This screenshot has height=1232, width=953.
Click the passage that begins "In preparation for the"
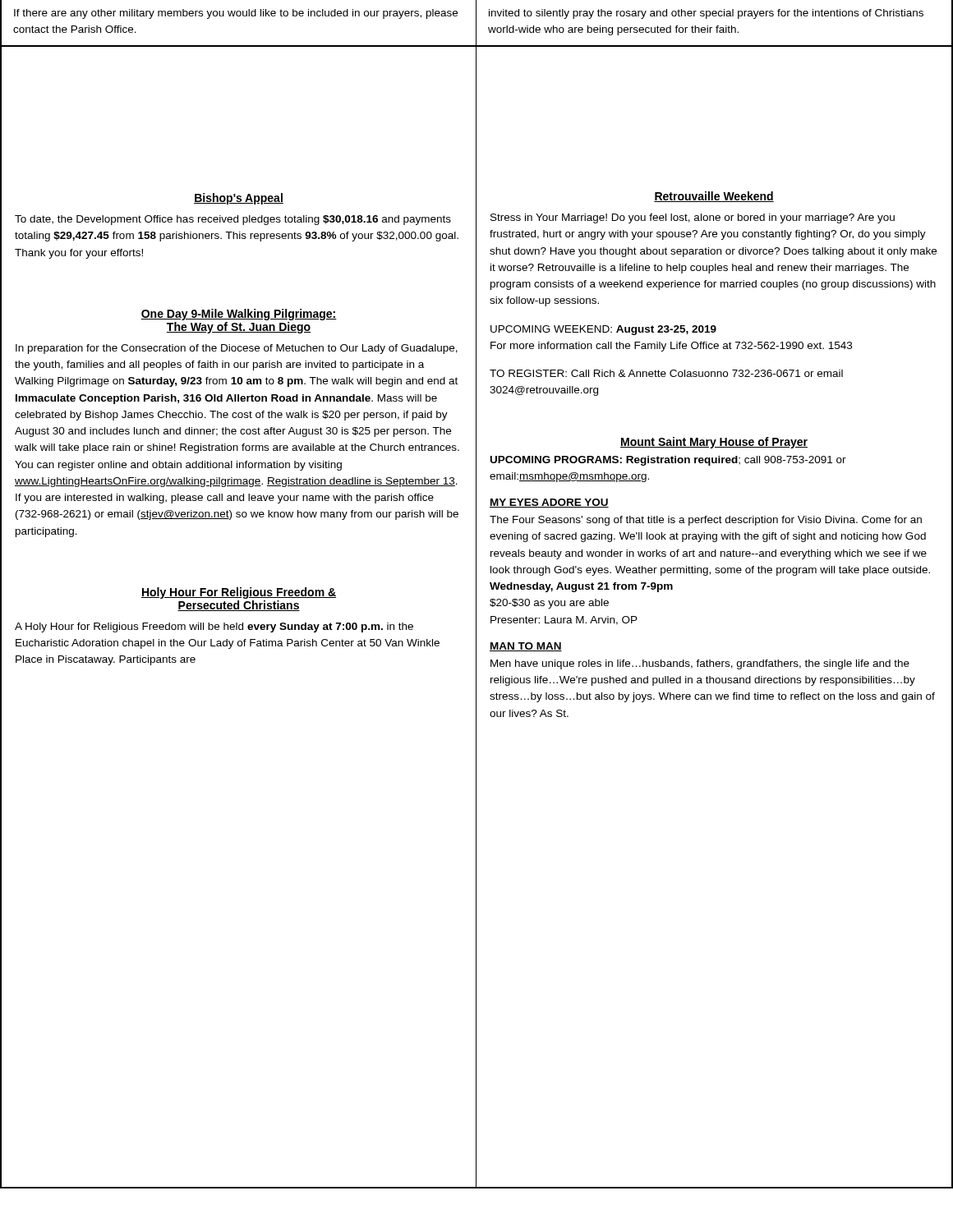pos(237,439)
